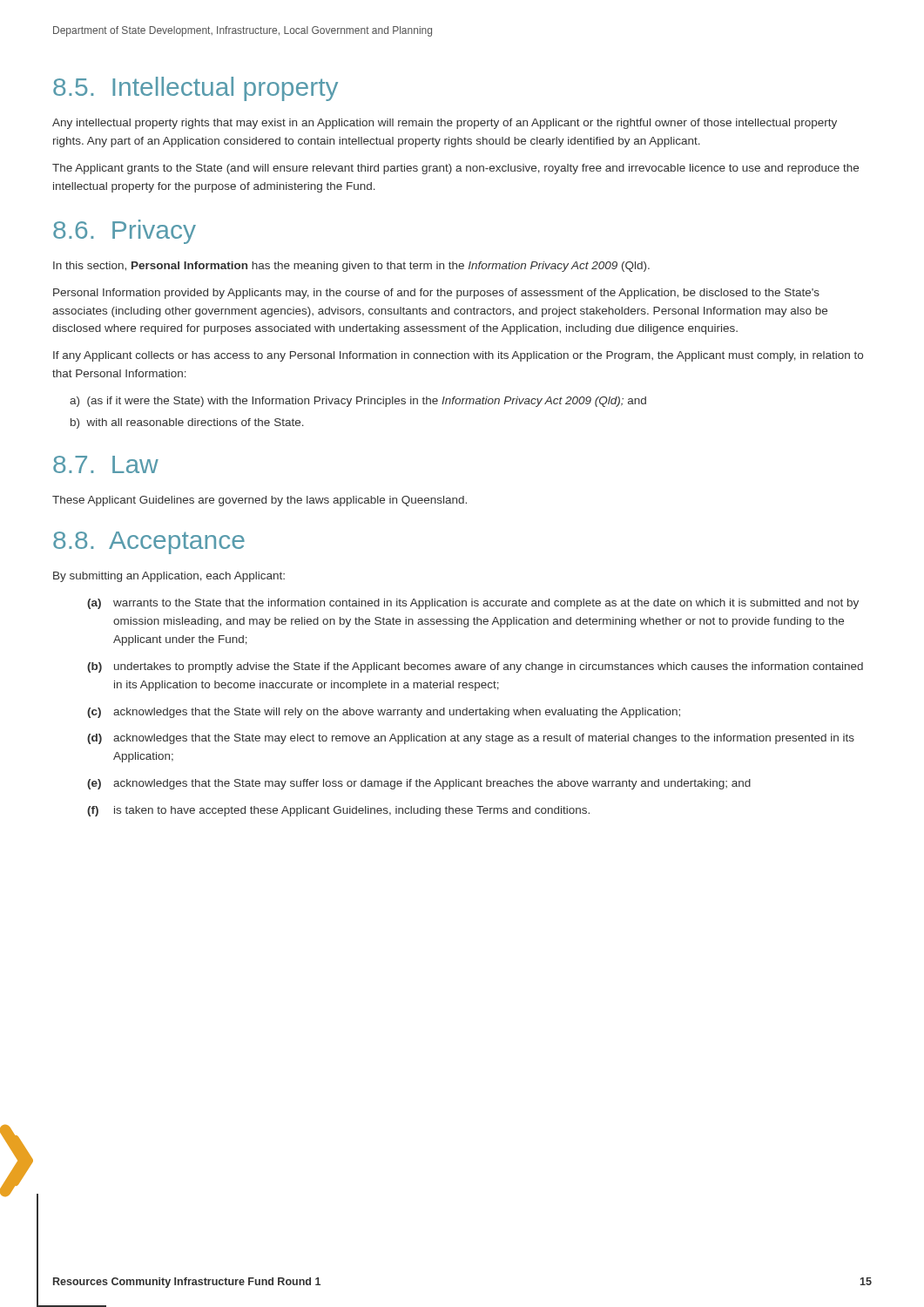Find the element starting "(c) acknowledges that"
Viewport: 924px width, 1307px height.
pyautogui.click(x=384, y=712)
